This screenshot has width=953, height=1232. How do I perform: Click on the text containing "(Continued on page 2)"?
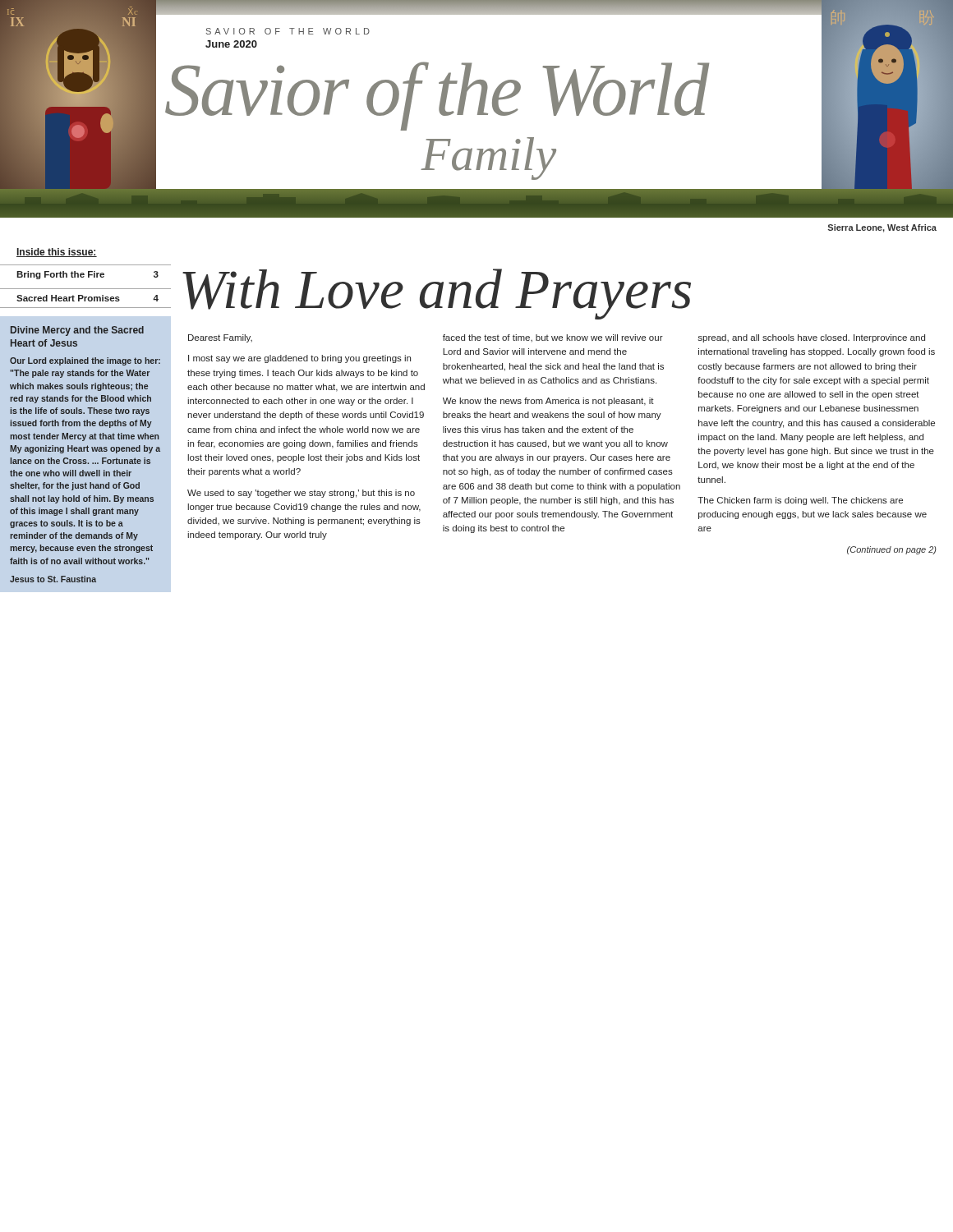892,549
